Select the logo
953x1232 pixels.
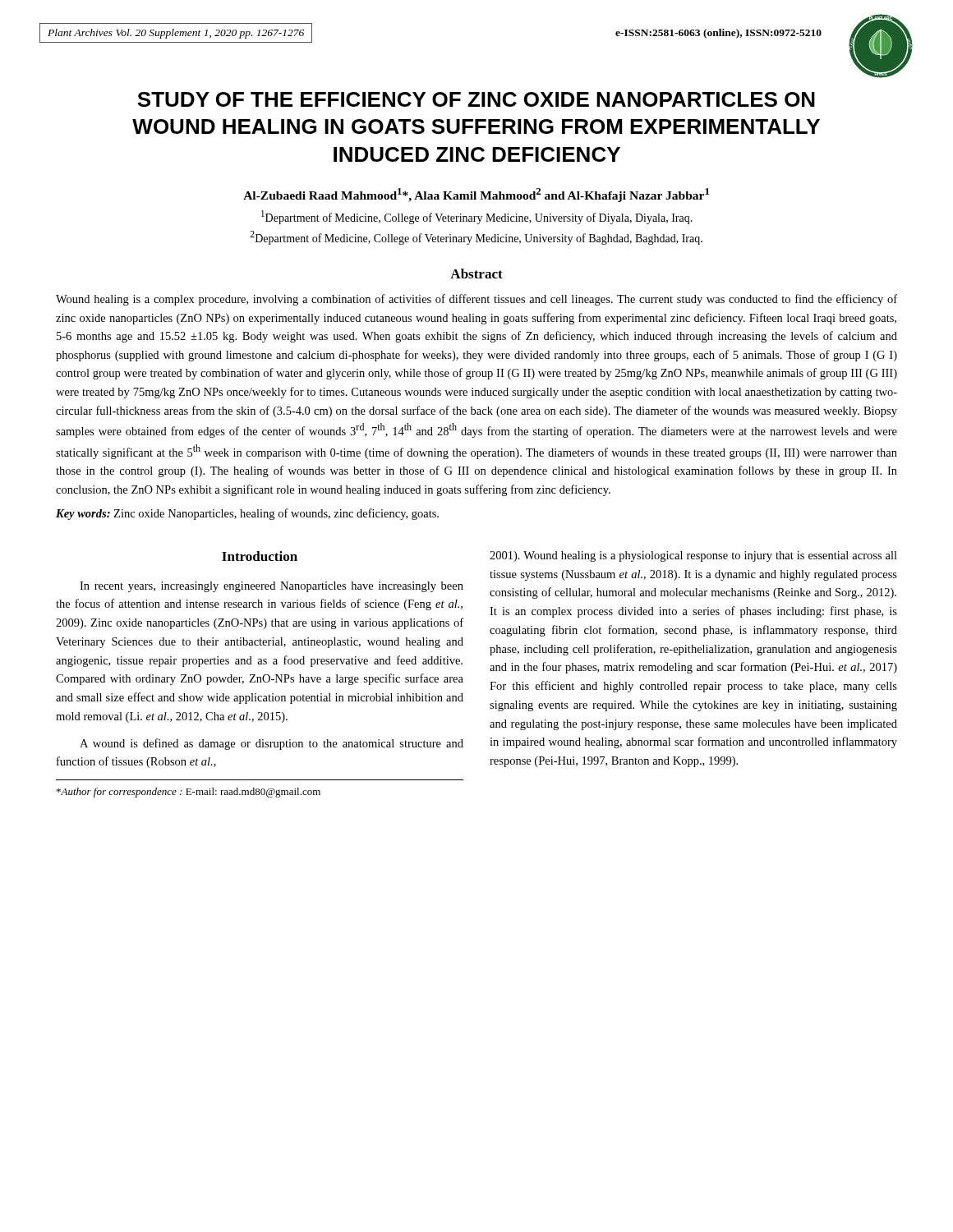click(881, 46)
